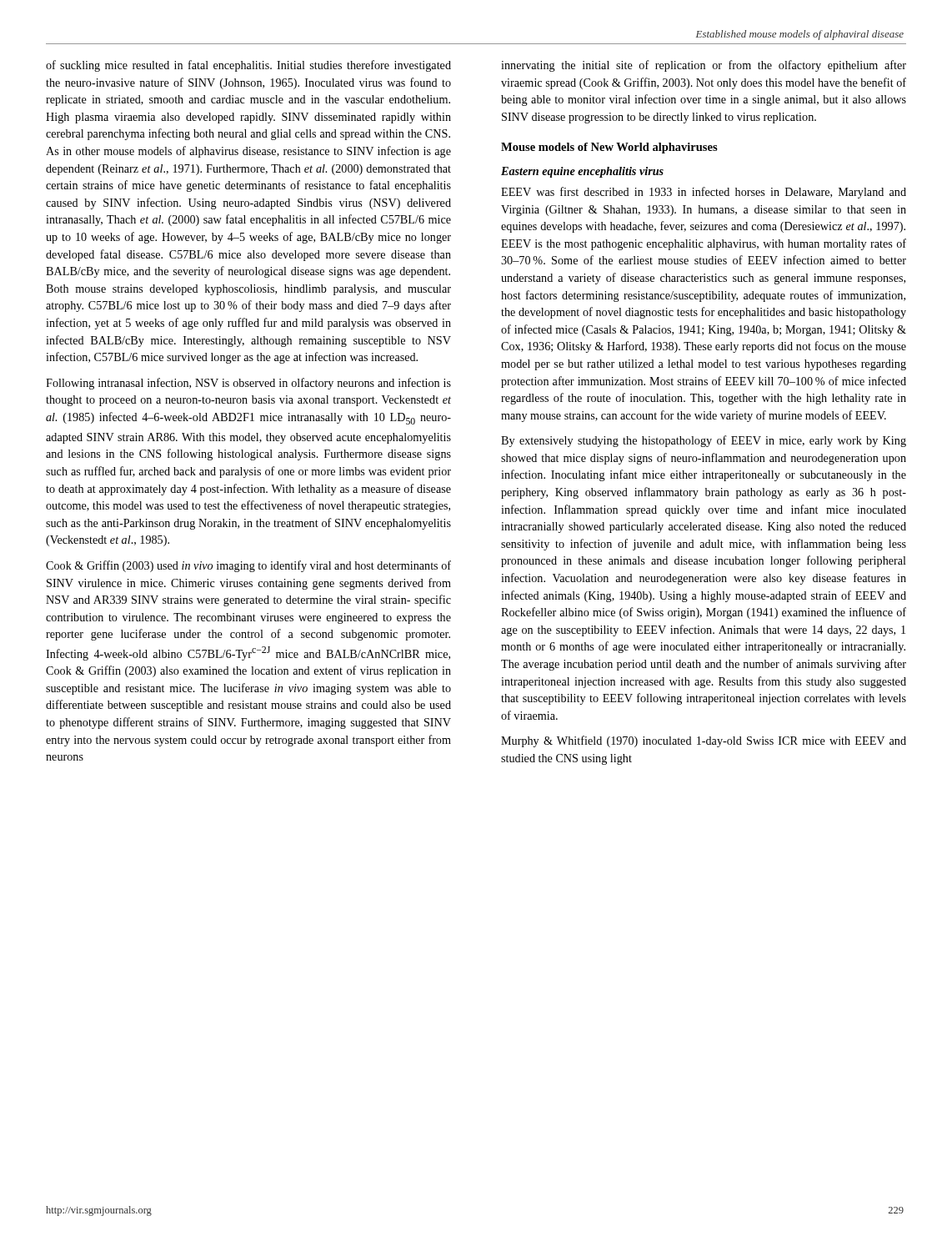952x1251 pixels.
Task: Point to "Eastern equine encephalitis virus"
Action: point(582,171)
